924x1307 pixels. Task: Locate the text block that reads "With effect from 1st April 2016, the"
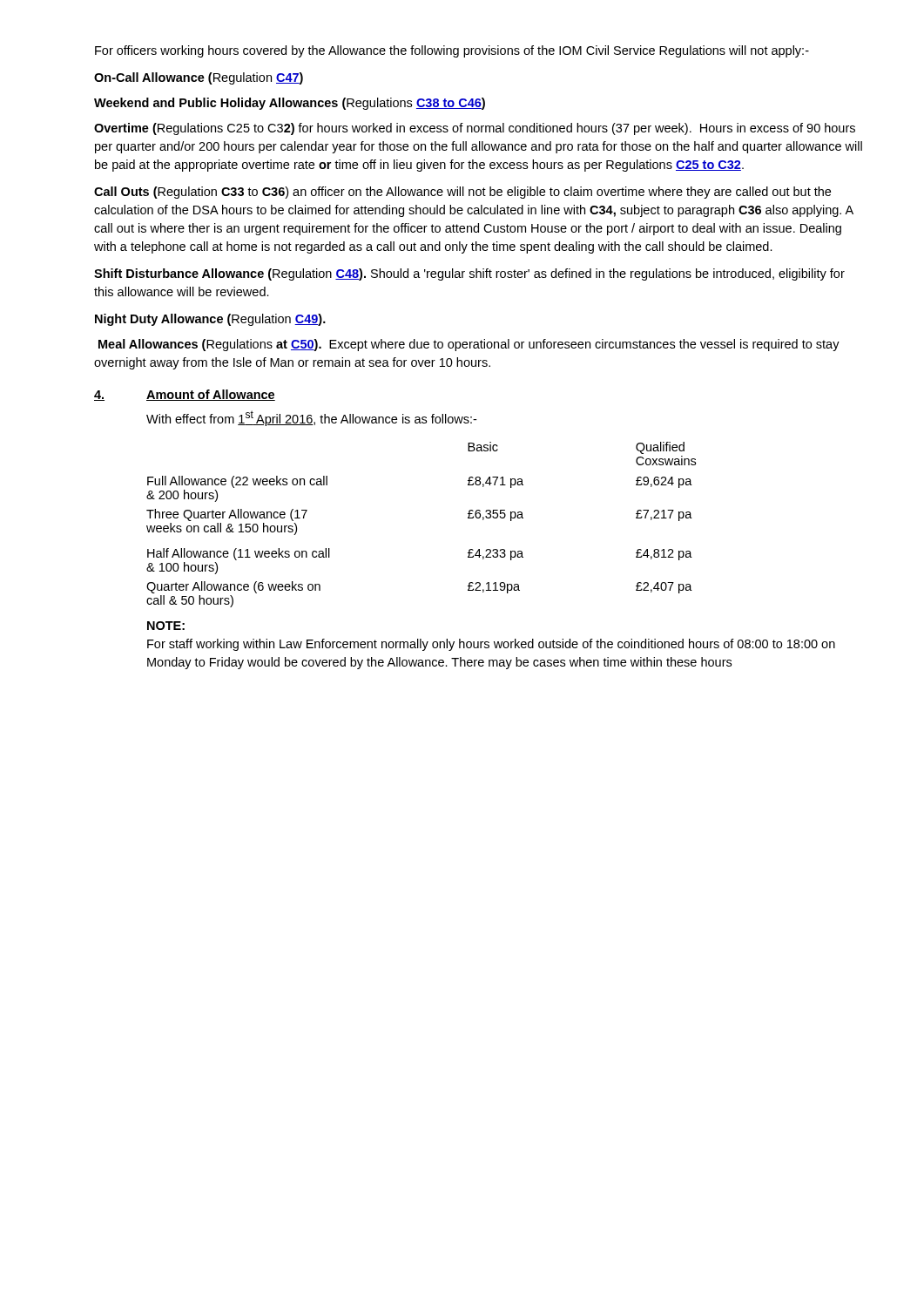point(312,417)
